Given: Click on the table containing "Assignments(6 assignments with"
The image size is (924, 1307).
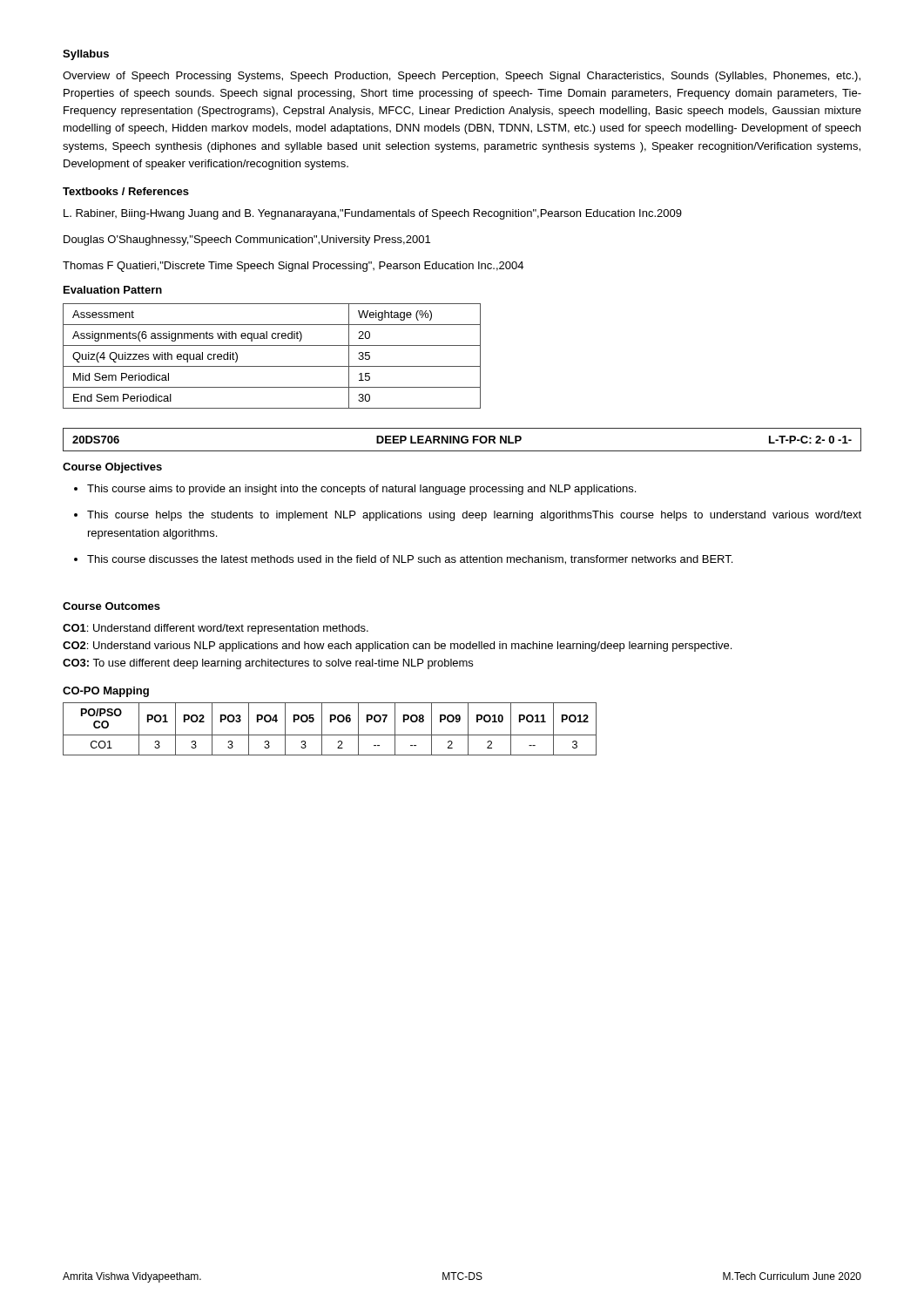Looking at the screenshot, I should point(462,356).
